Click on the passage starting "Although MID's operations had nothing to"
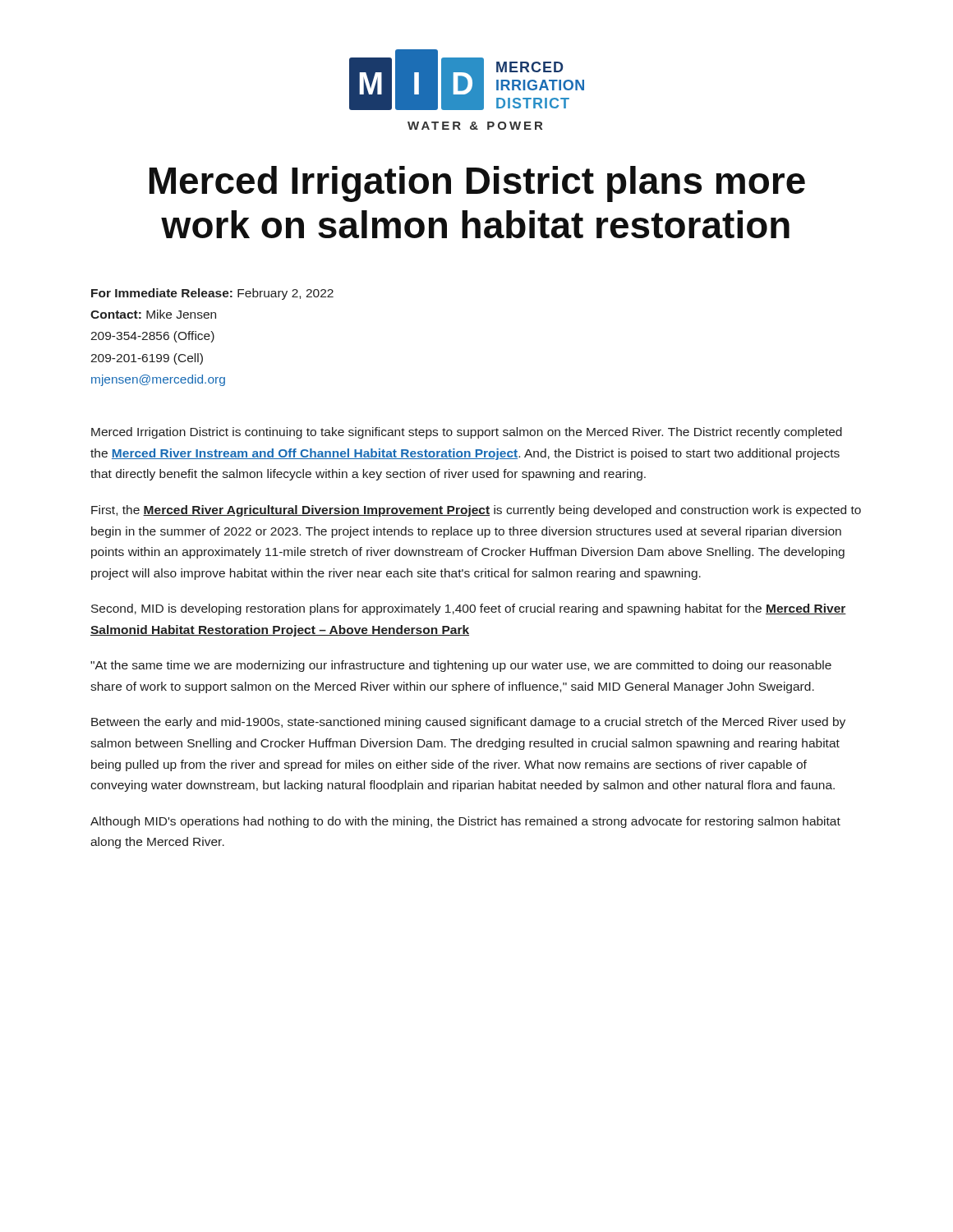The height and width of the screenshot is (1232, 953). [465, 831]
